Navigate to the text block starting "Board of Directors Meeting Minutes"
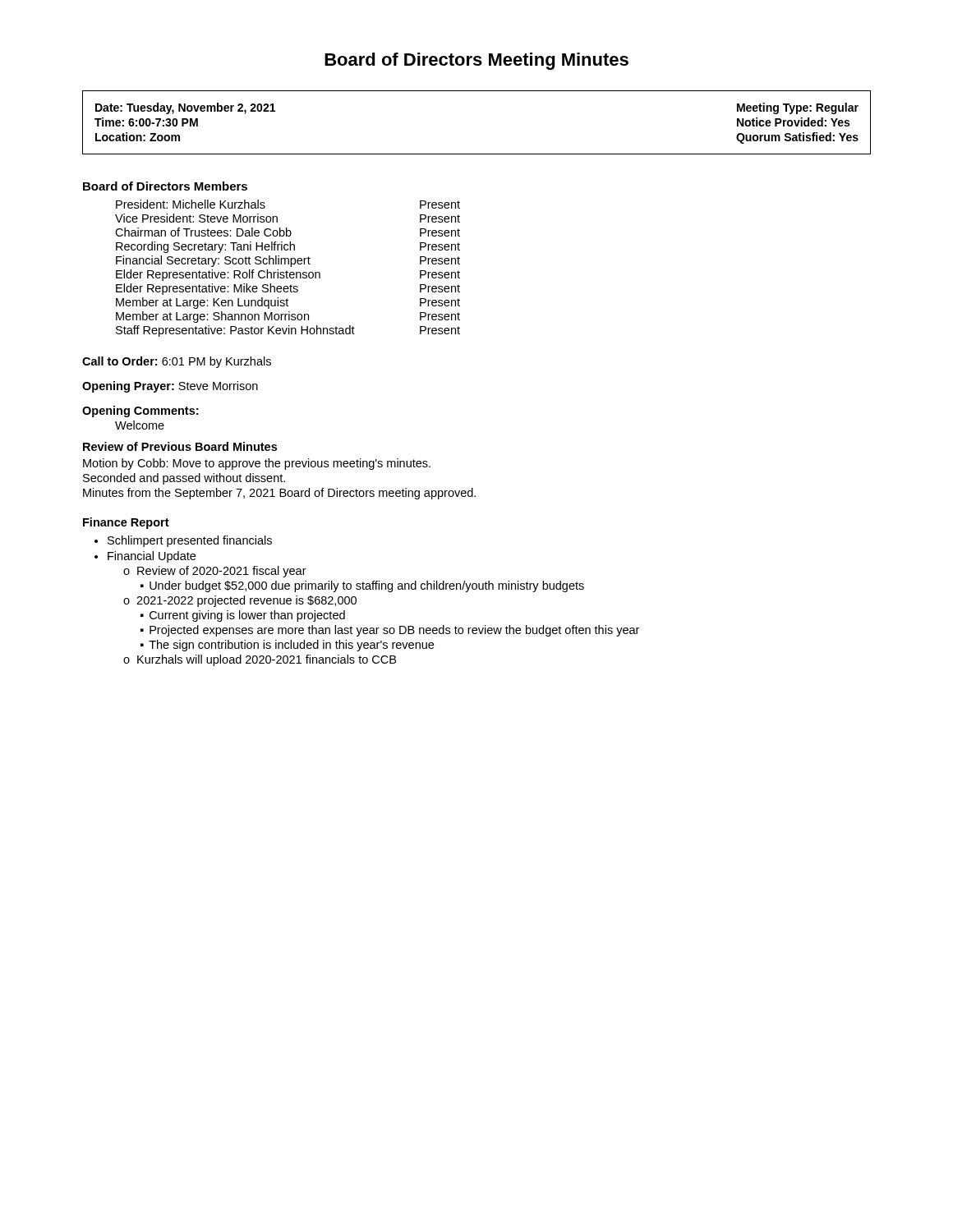The image size is (953, 1232). click(x=476, y=60)
